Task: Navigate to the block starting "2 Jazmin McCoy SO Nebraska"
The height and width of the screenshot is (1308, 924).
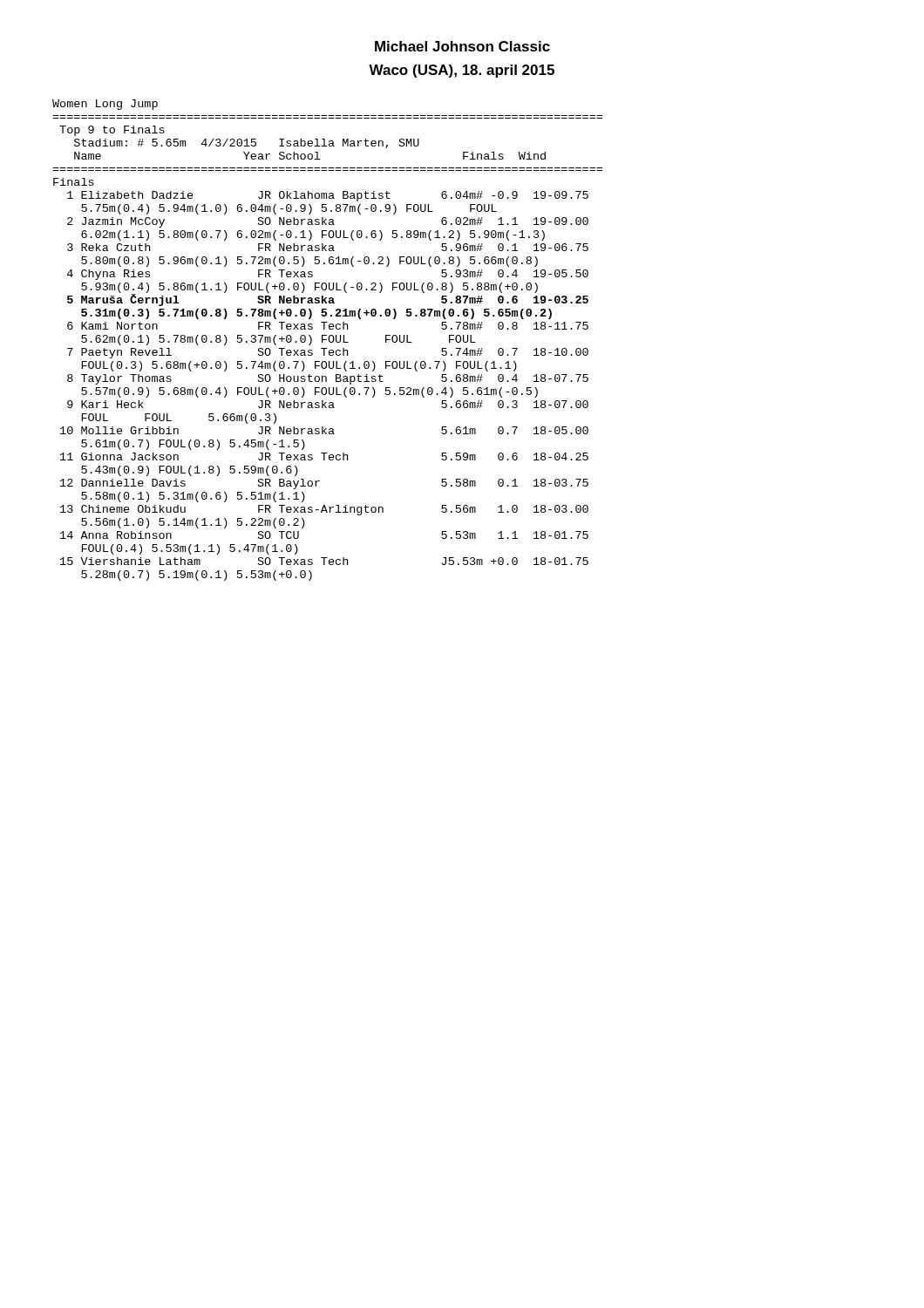Action: pos(321,229)
